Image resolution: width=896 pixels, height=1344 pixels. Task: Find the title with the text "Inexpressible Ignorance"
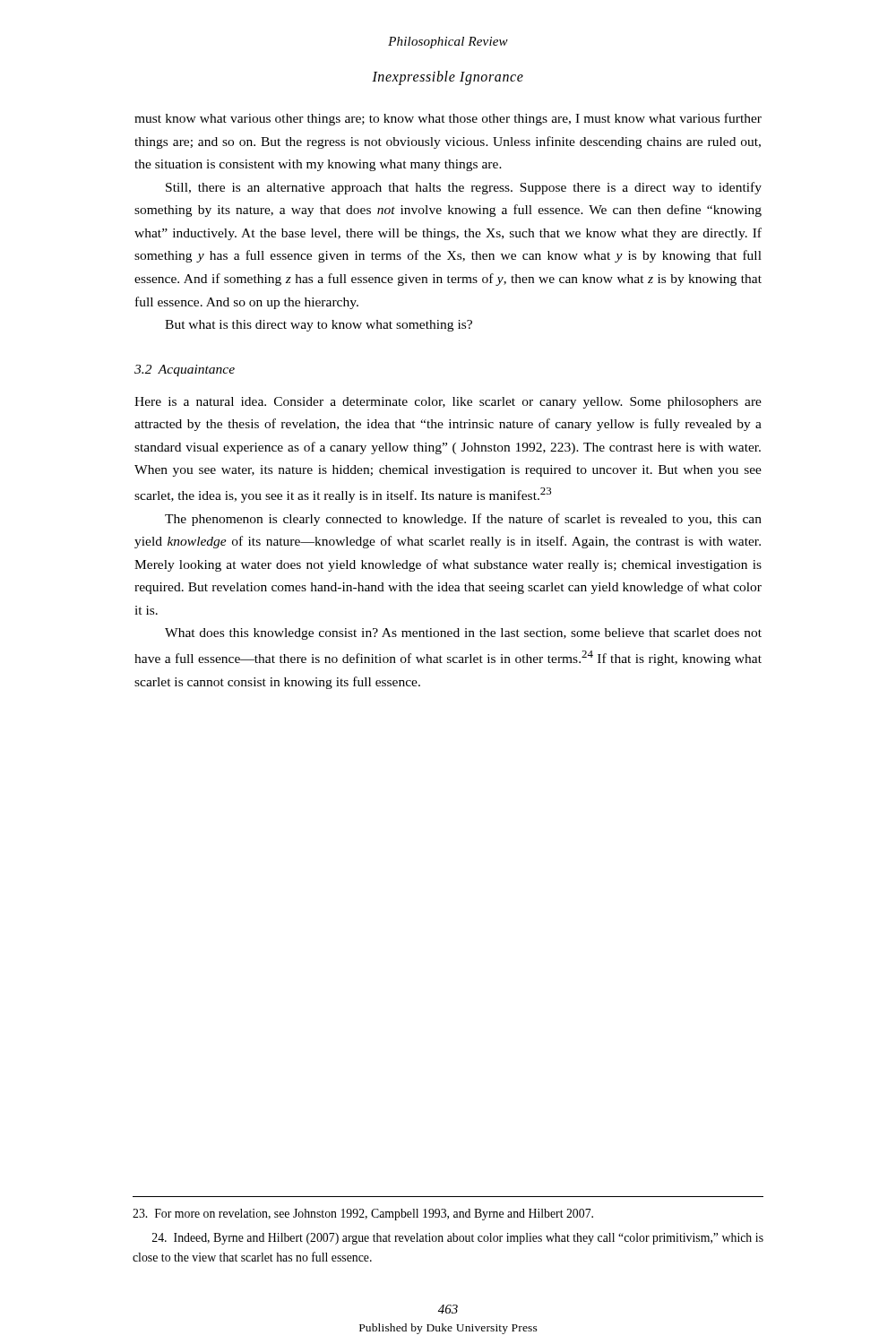pyautogui.click(x=448, y=77)
